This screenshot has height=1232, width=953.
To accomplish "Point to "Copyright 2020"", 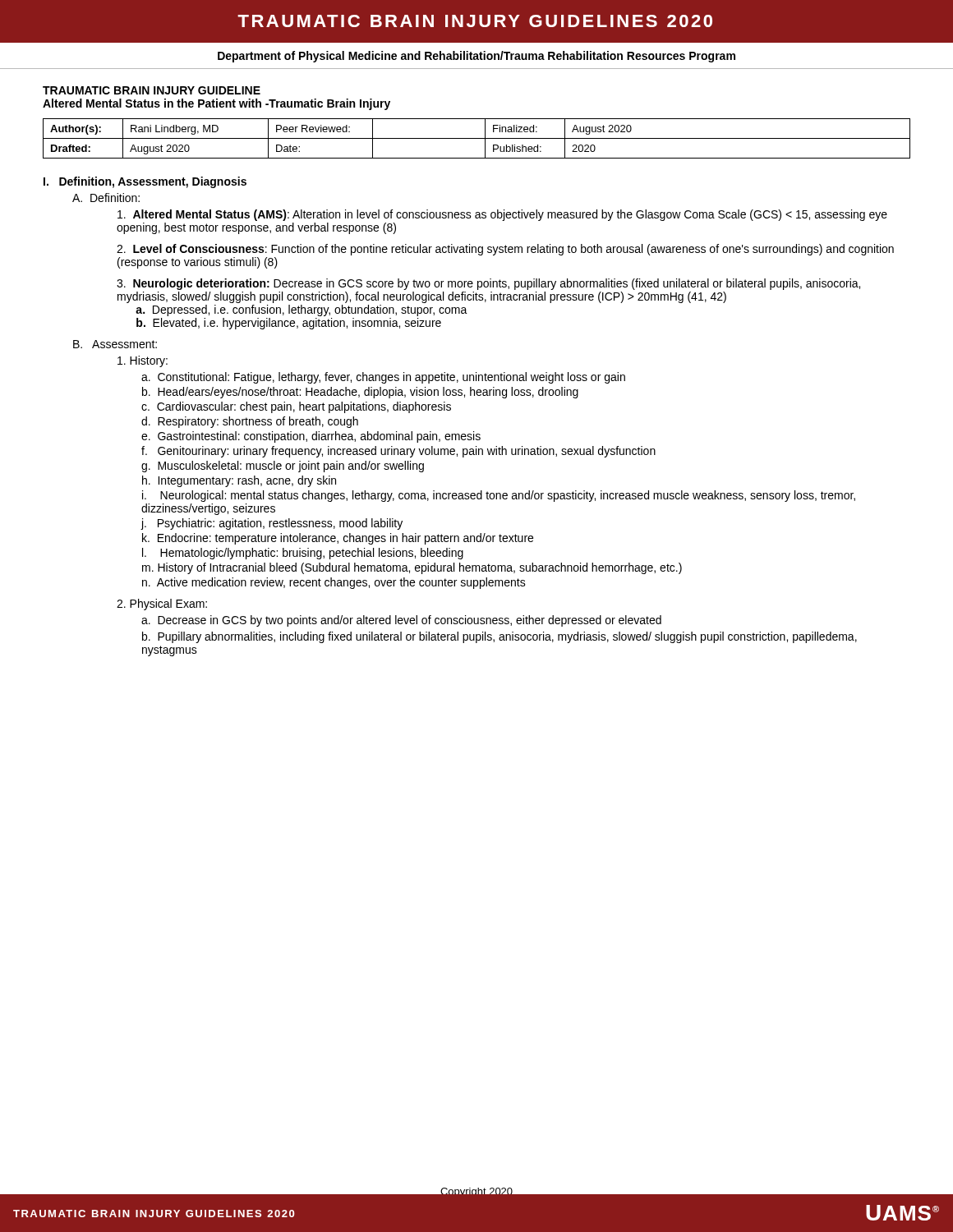I will pyautogui.click(x=476, y=1191).
